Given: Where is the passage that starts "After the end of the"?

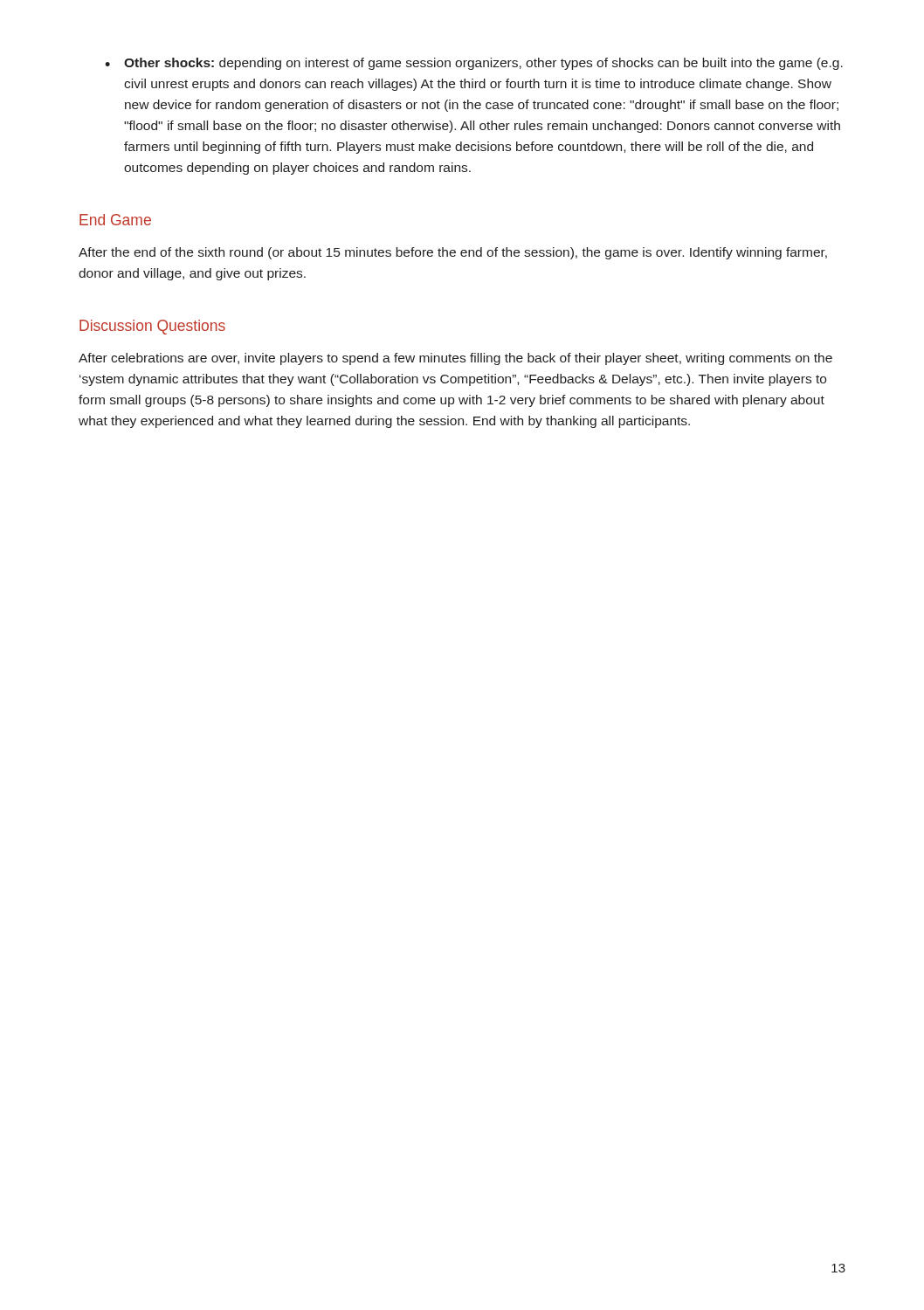Looking at the screenshot, I should tap(453, 263).
